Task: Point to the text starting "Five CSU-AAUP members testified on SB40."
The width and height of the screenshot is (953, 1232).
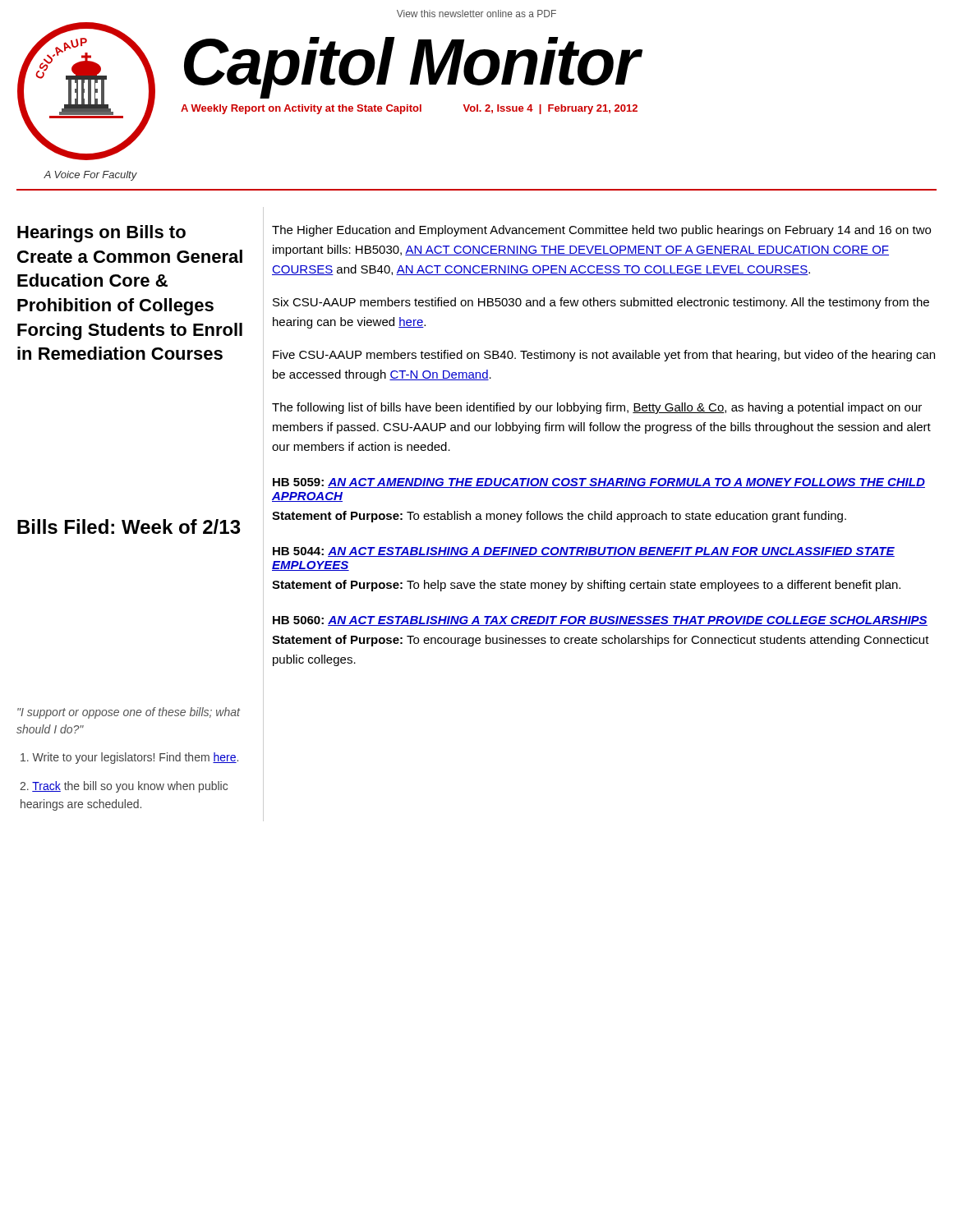Action: (x=604, y=364)
